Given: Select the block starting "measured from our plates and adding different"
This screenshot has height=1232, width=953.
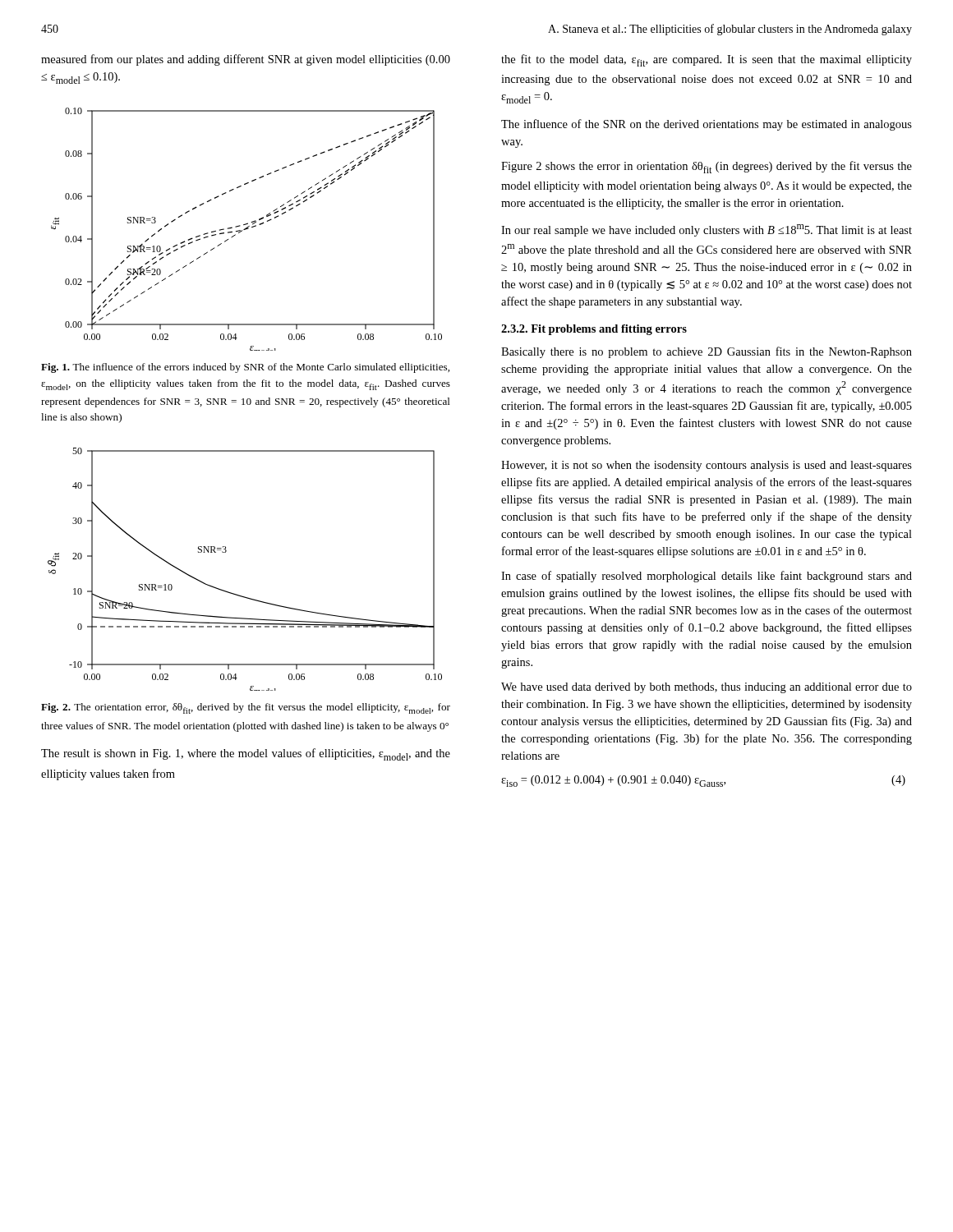Looking at the screenshot, I should point(246,70).
